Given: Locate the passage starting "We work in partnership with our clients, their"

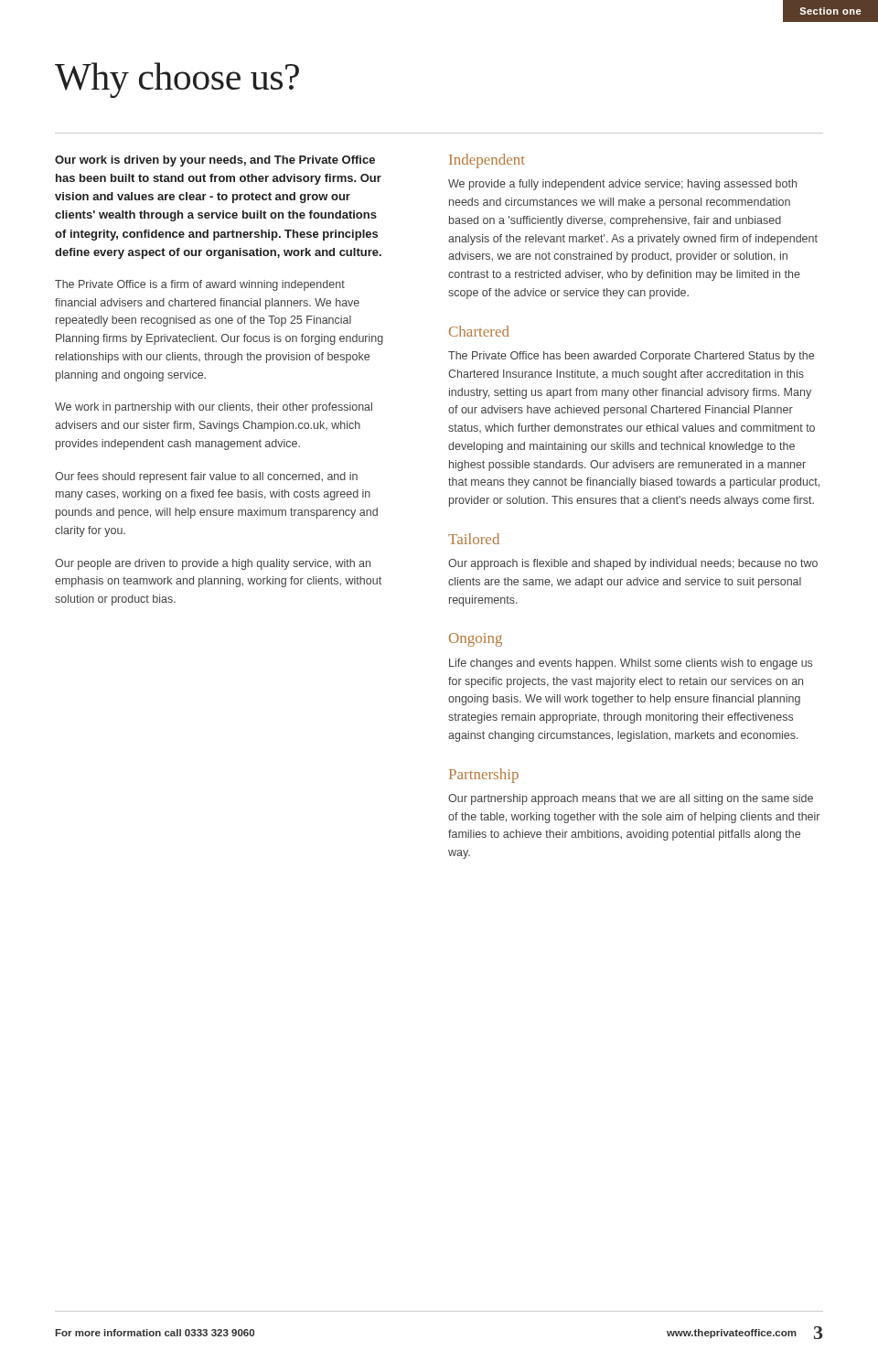Looking at the screenshot, I should point(214,425).
